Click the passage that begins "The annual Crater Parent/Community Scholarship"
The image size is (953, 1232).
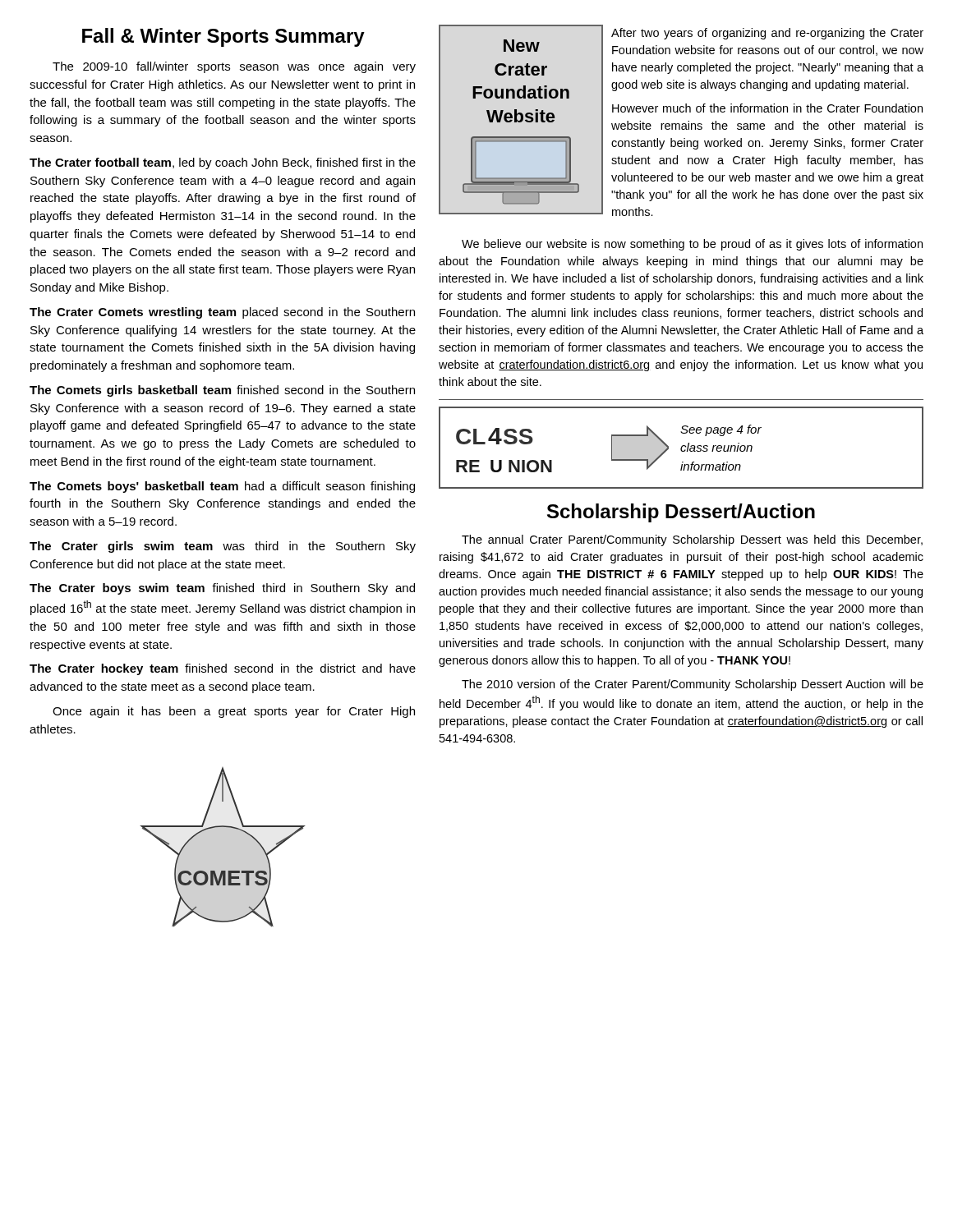[x=681, y=640]
